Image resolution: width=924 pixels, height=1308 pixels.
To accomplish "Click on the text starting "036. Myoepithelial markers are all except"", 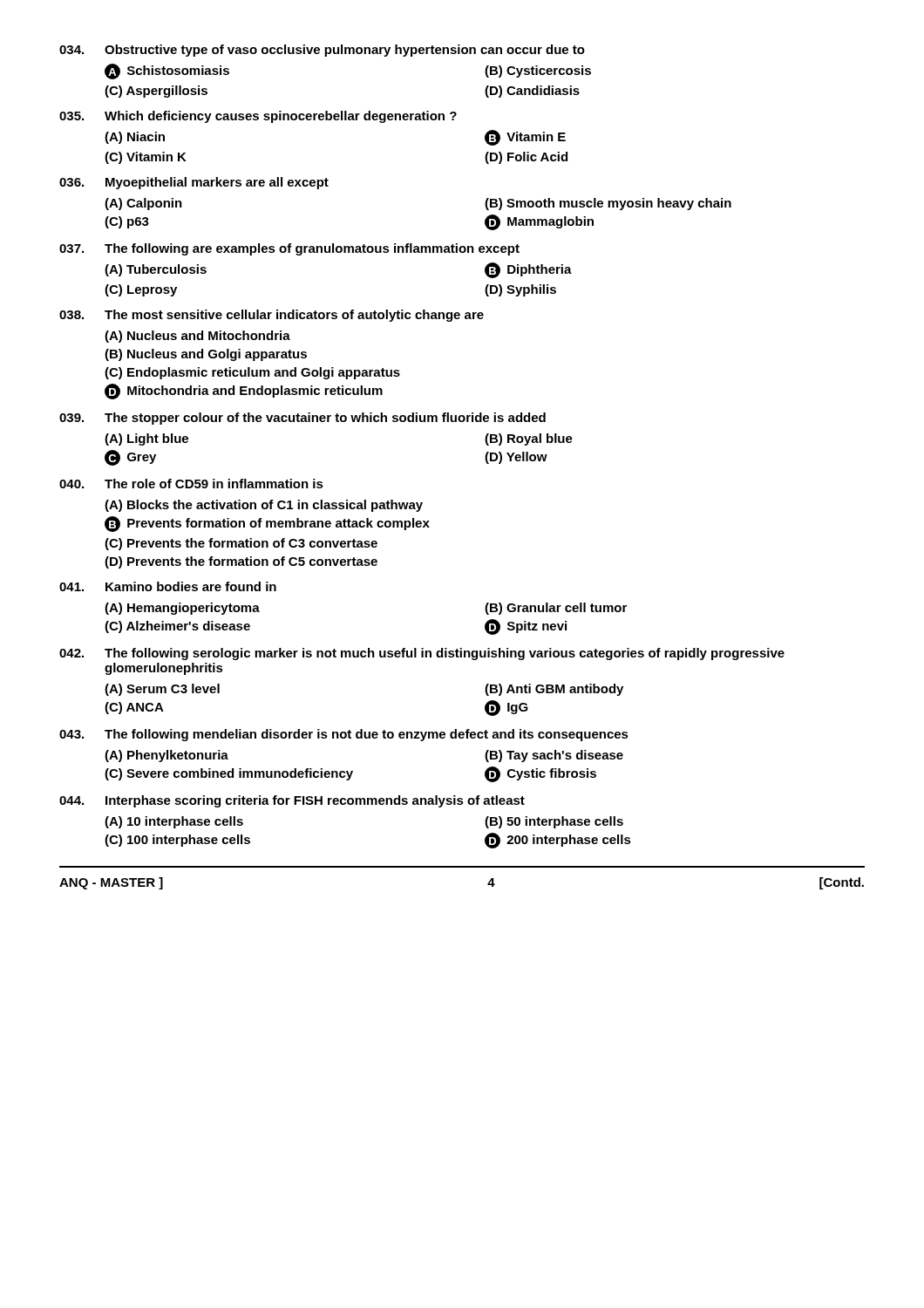I will coord(194,183).
